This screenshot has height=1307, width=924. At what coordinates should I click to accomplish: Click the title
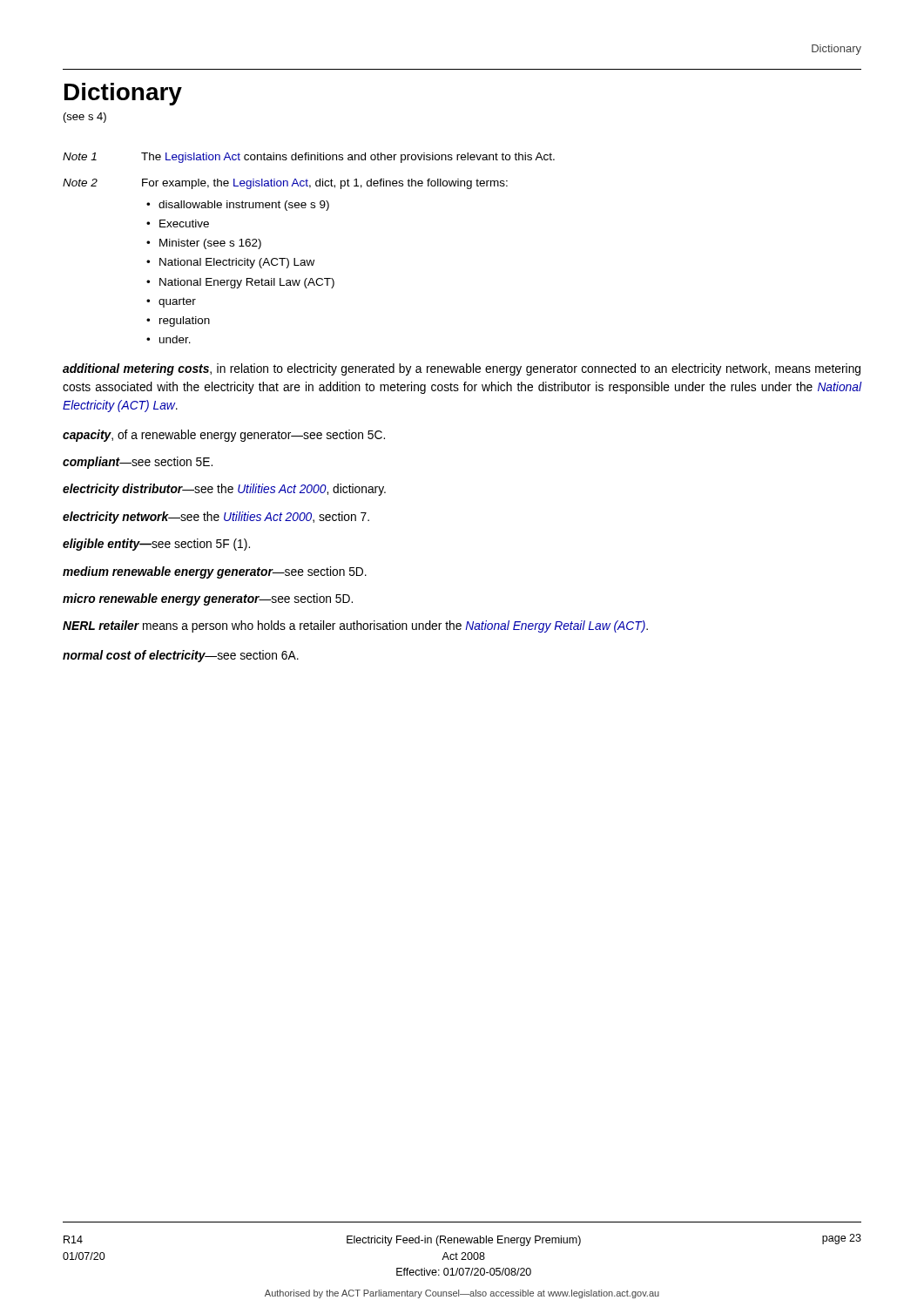122,92
